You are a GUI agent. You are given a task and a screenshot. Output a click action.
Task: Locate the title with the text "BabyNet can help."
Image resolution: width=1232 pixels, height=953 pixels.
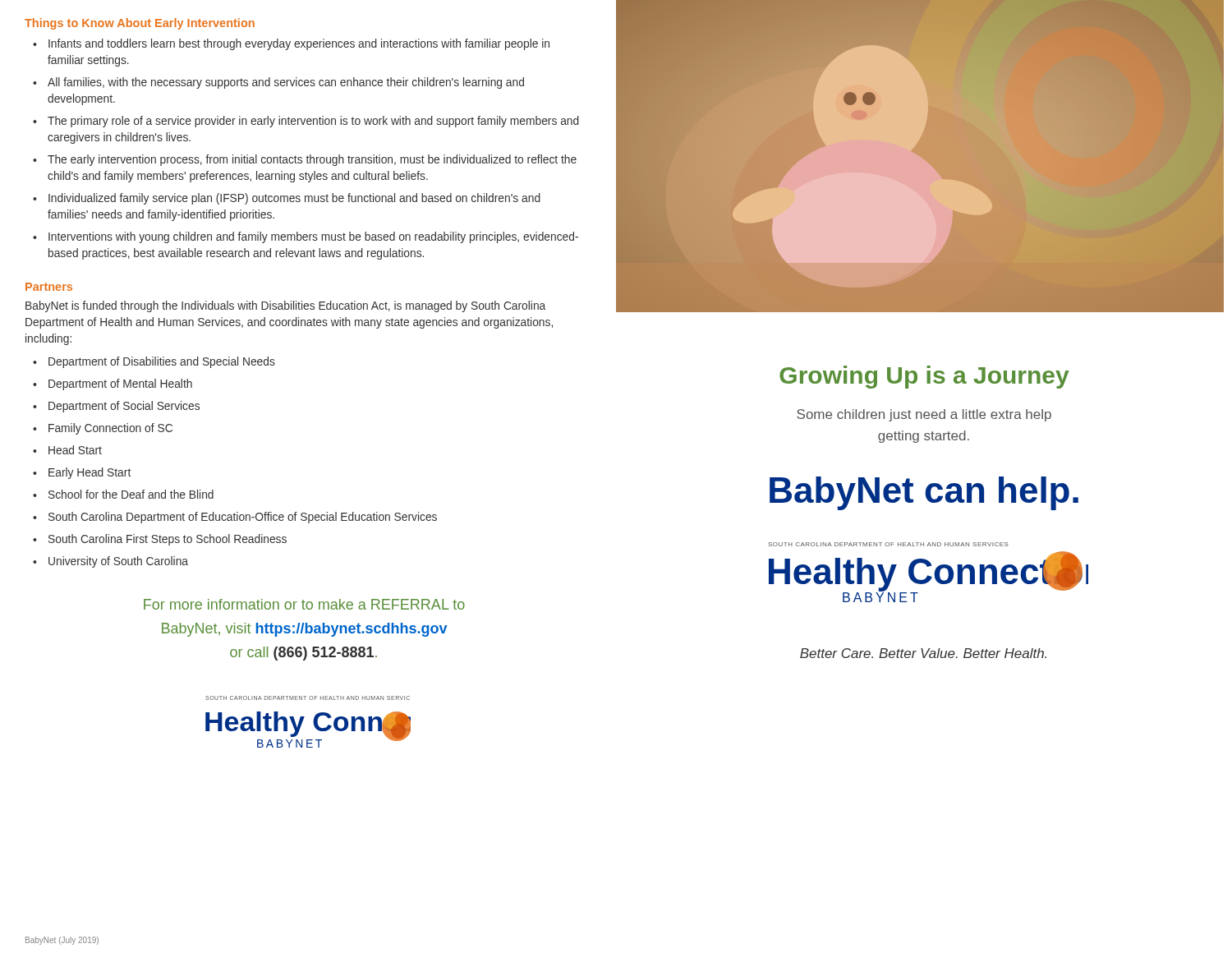[x=924, y=490]
